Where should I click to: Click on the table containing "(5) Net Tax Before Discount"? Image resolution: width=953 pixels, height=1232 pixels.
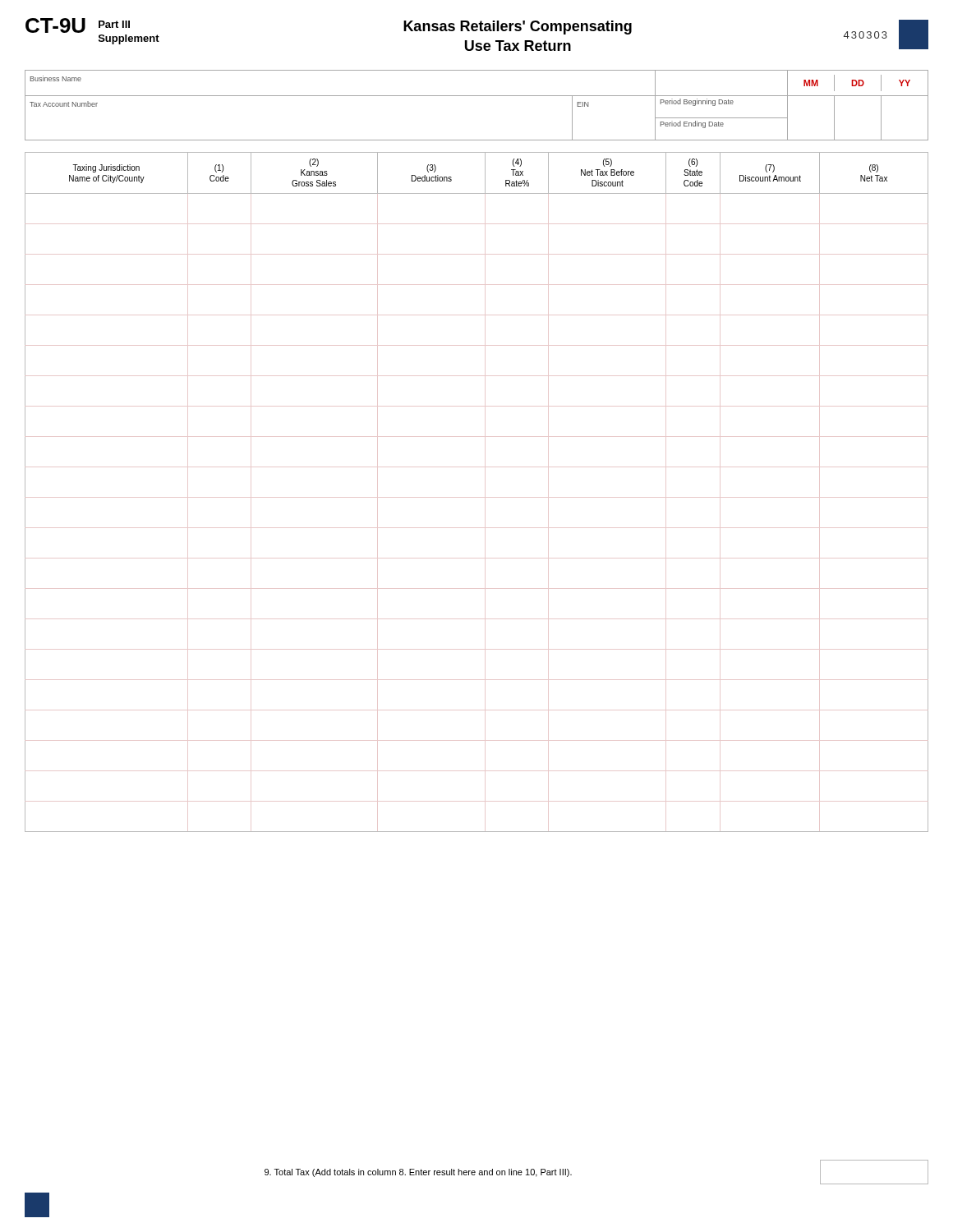pos(476,492)
